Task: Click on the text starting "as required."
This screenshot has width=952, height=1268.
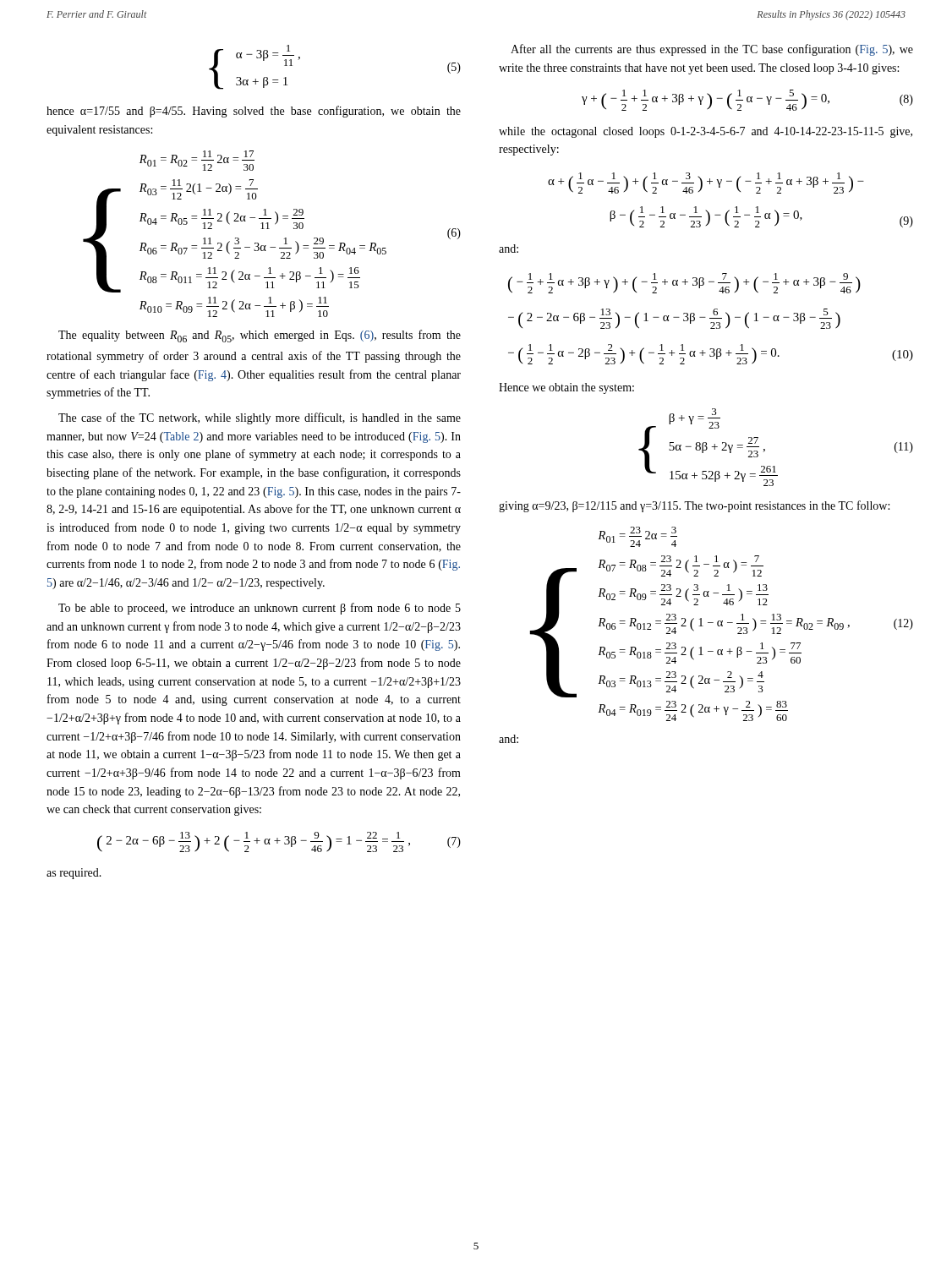Action: (74, 874)
